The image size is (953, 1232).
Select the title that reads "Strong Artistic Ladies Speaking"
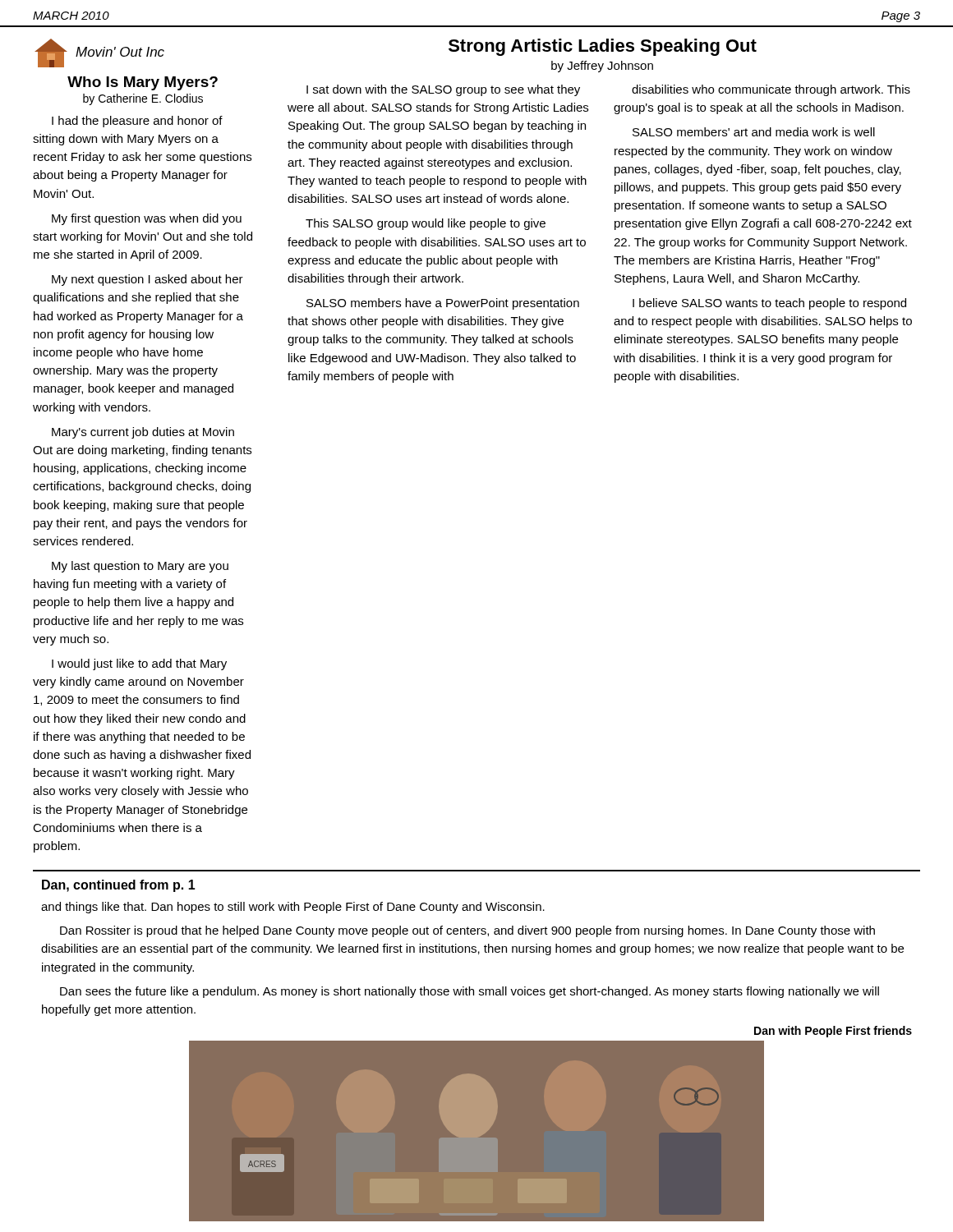point(602,46)
